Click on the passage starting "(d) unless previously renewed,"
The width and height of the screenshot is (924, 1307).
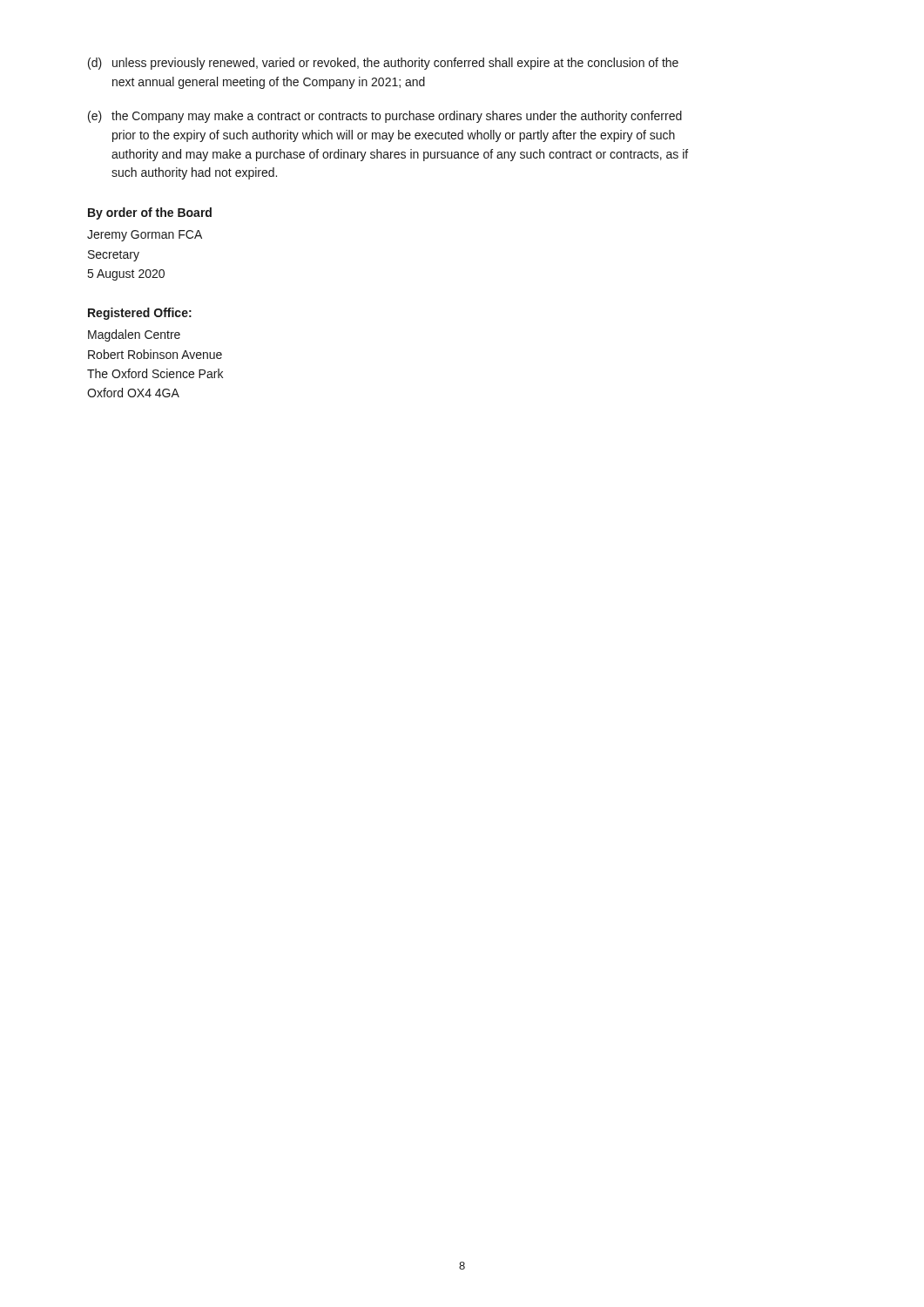[x=392, y=73]
